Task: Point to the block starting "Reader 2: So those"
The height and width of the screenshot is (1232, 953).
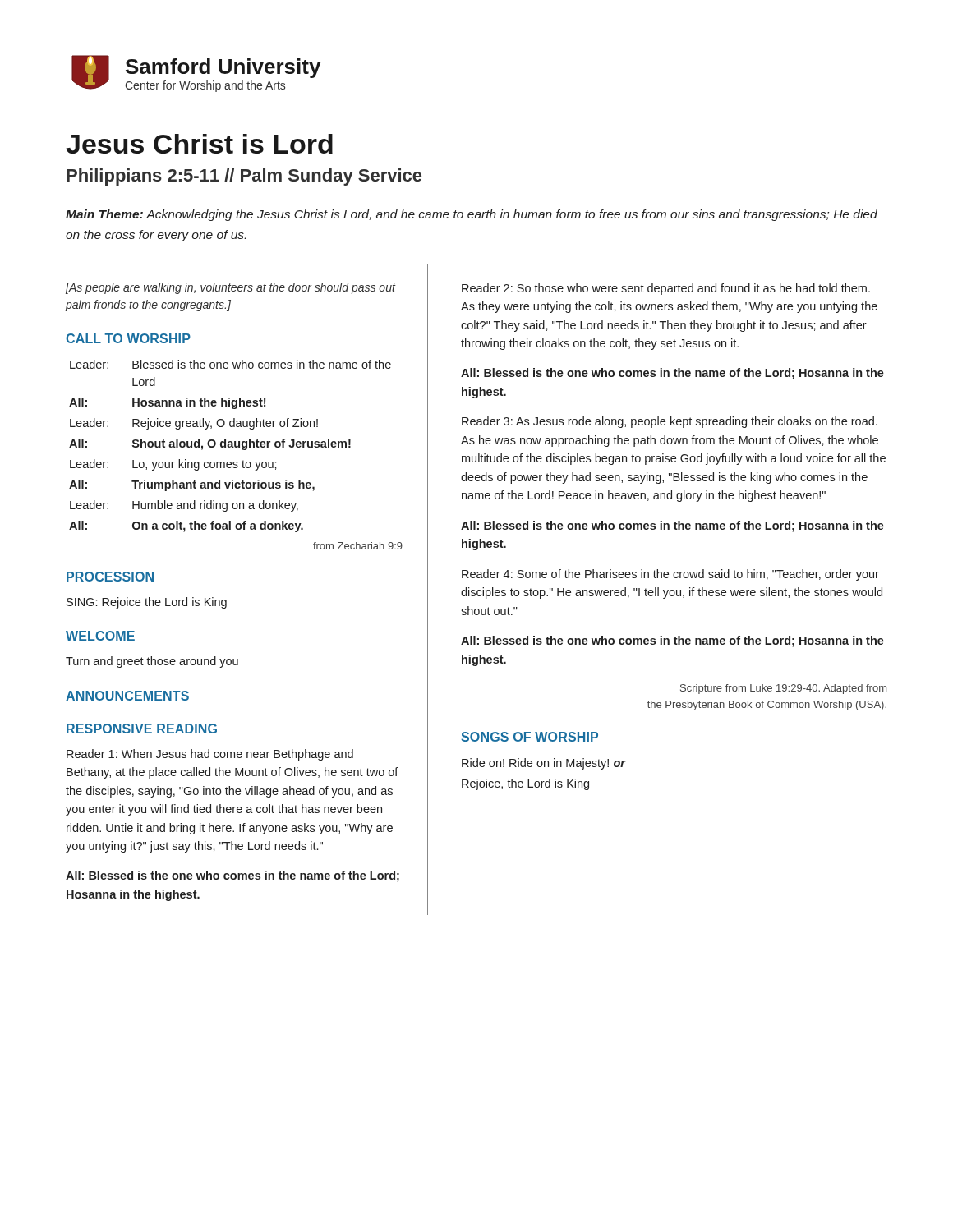Action: tap(669, 316)
